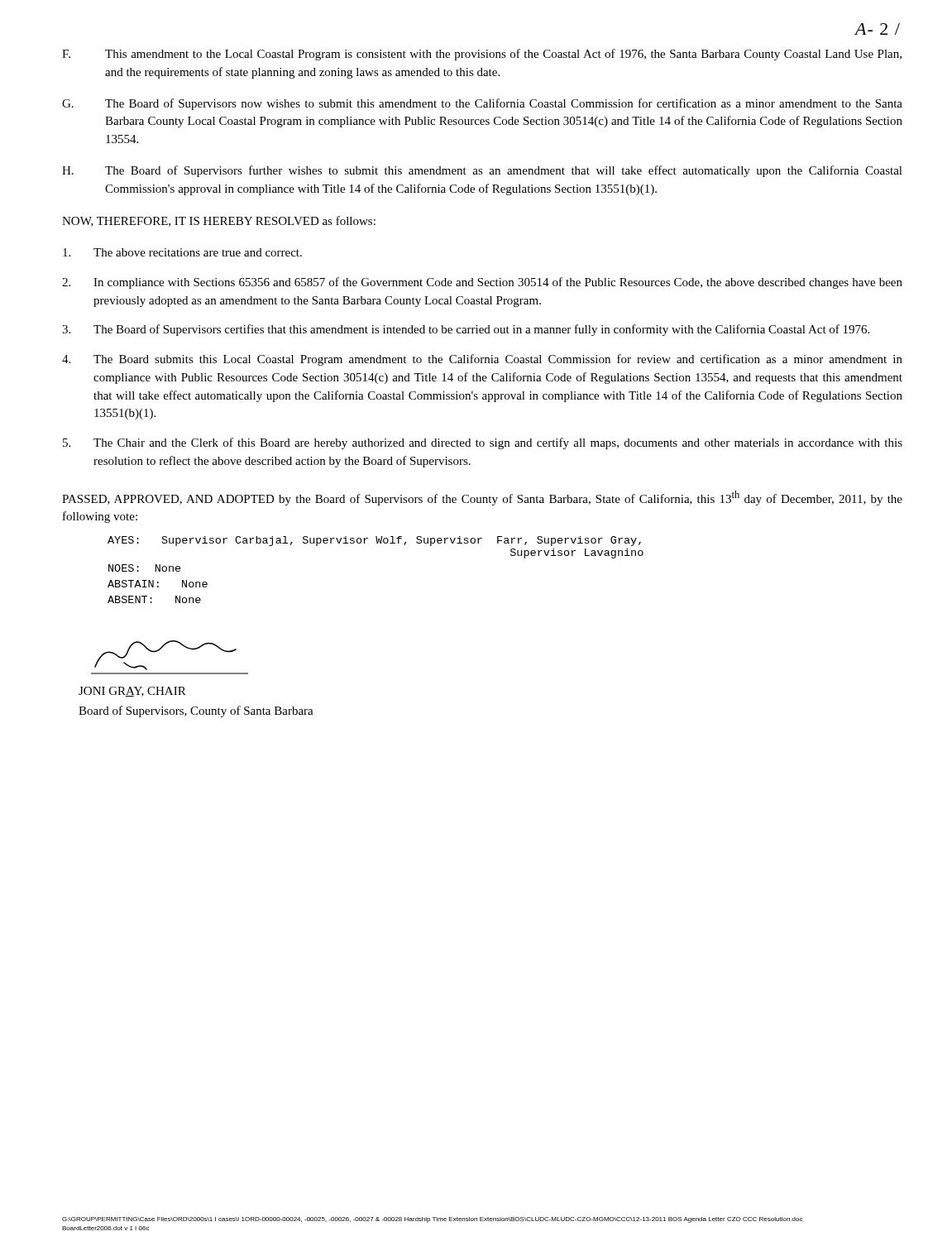This screenshot has height=1241, width=952.
Task: Find the list item that reads "2. In compliance with Sections 65356 and"
Action: (482, 292)
